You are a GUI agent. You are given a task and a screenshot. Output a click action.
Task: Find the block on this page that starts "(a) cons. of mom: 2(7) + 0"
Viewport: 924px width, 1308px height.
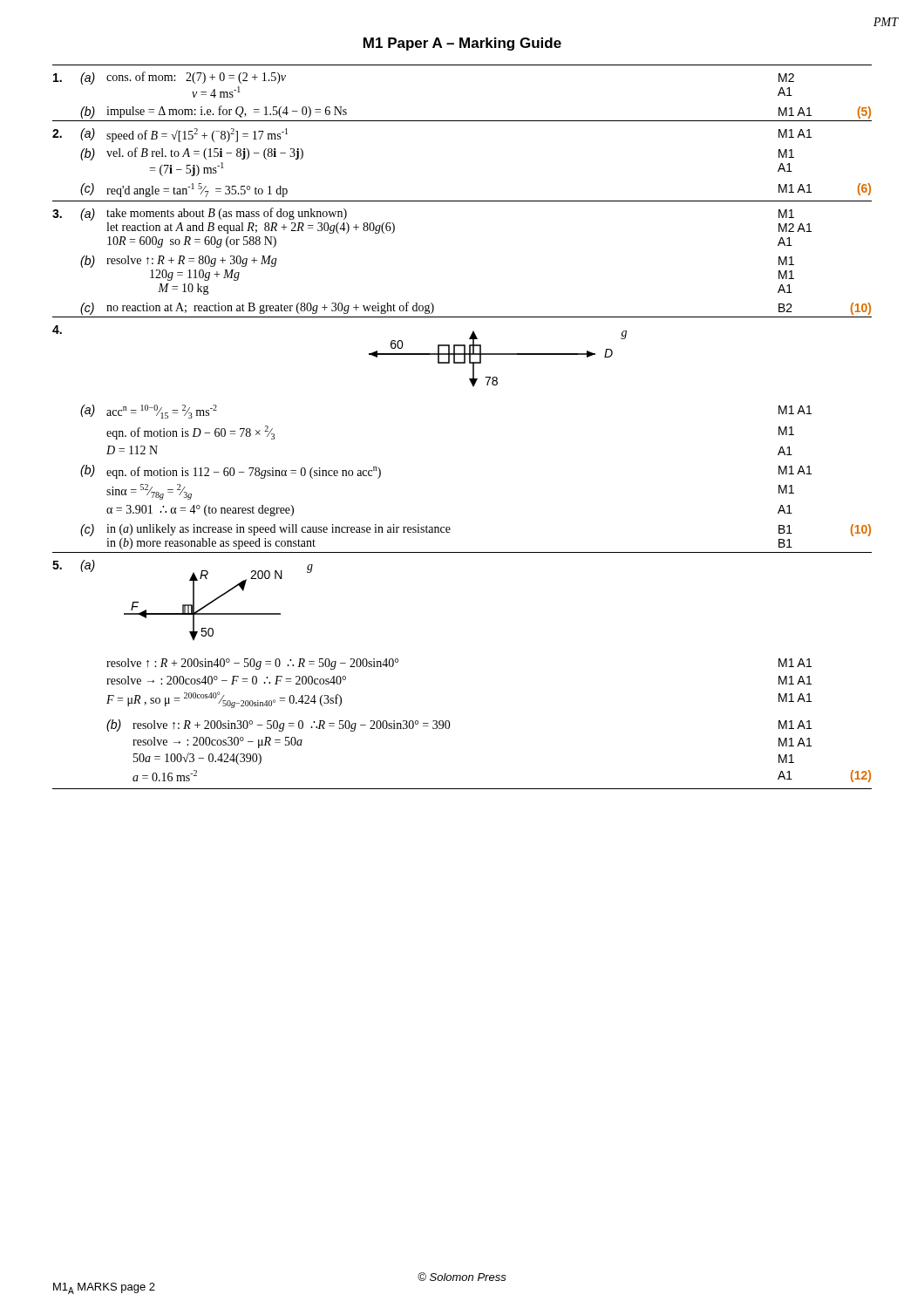[x=190, y=77]
